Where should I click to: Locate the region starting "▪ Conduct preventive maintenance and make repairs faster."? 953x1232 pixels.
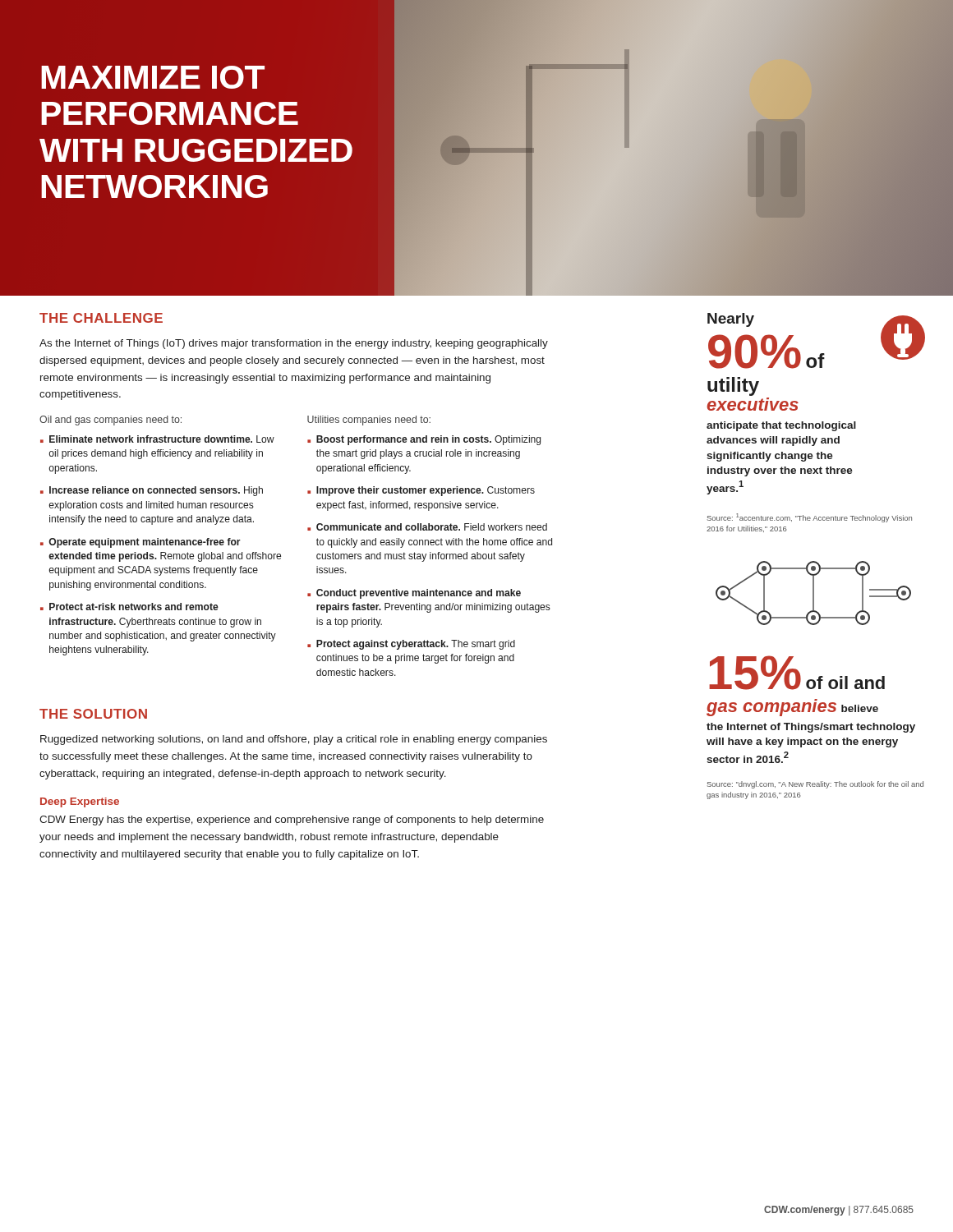point(430,608)
